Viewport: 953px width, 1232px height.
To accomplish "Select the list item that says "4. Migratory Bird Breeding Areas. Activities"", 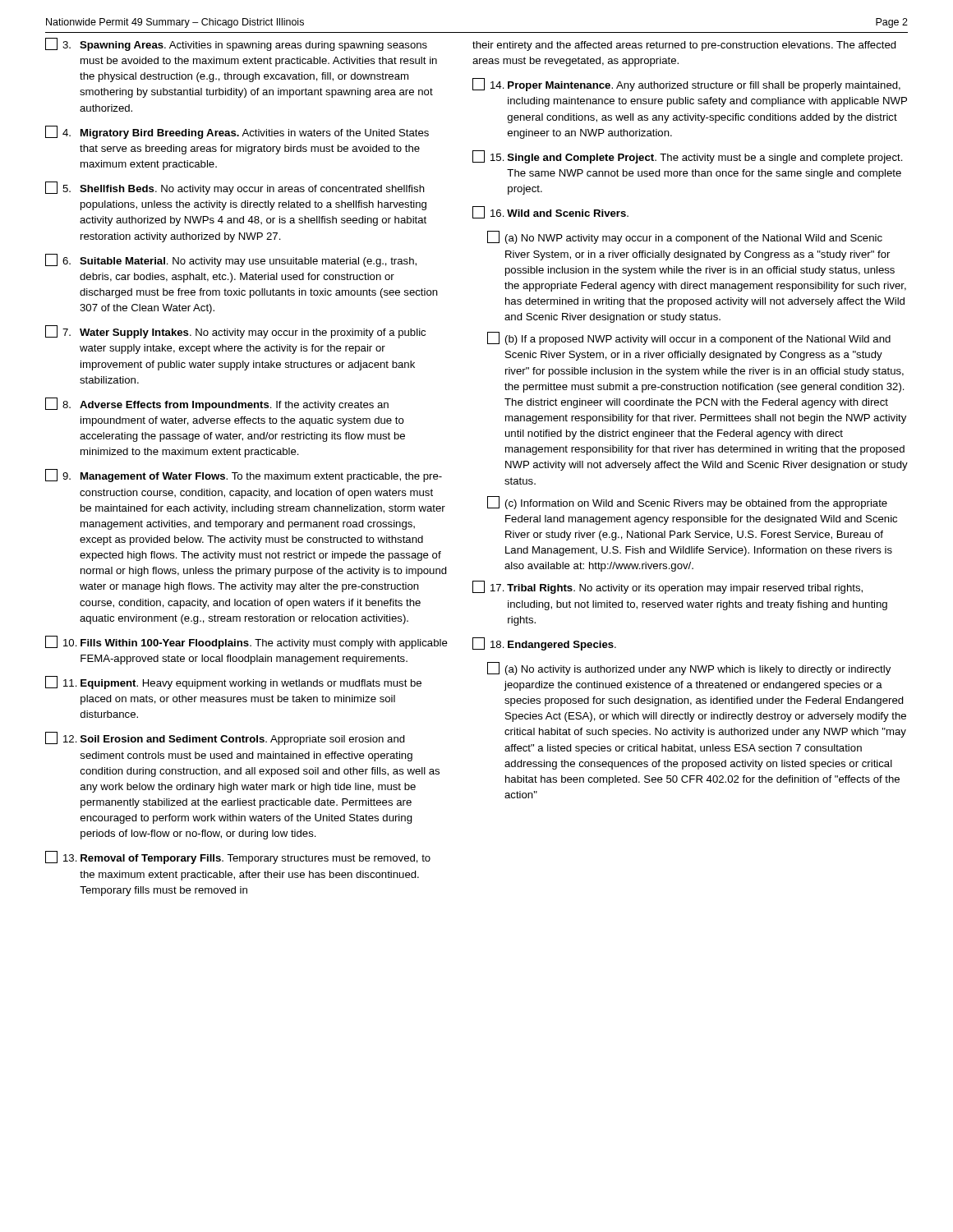I will [246, 148].
